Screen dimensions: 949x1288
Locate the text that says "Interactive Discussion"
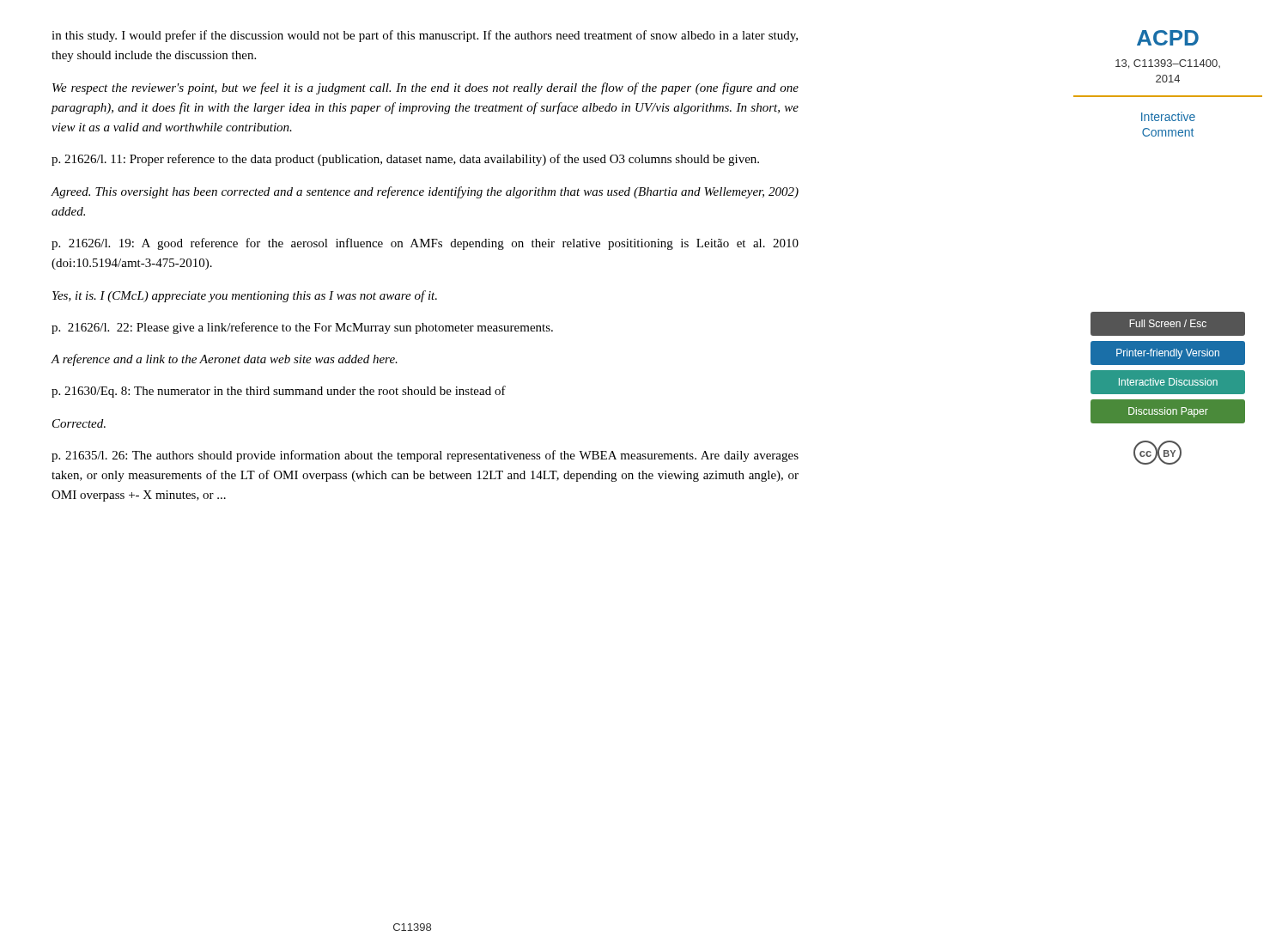click(1168, 382)
